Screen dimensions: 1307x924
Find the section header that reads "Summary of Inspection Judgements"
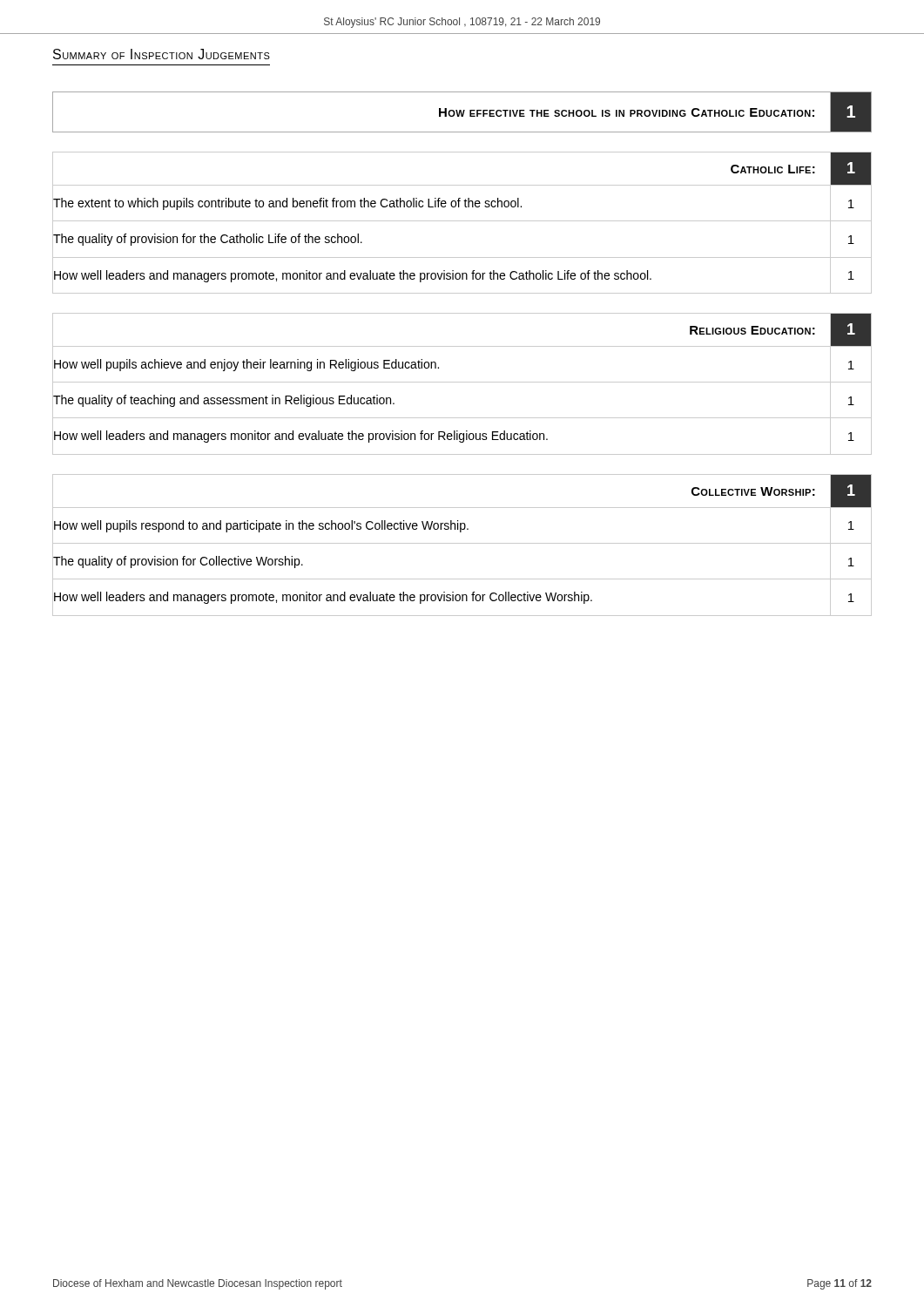tap(161, 54)
